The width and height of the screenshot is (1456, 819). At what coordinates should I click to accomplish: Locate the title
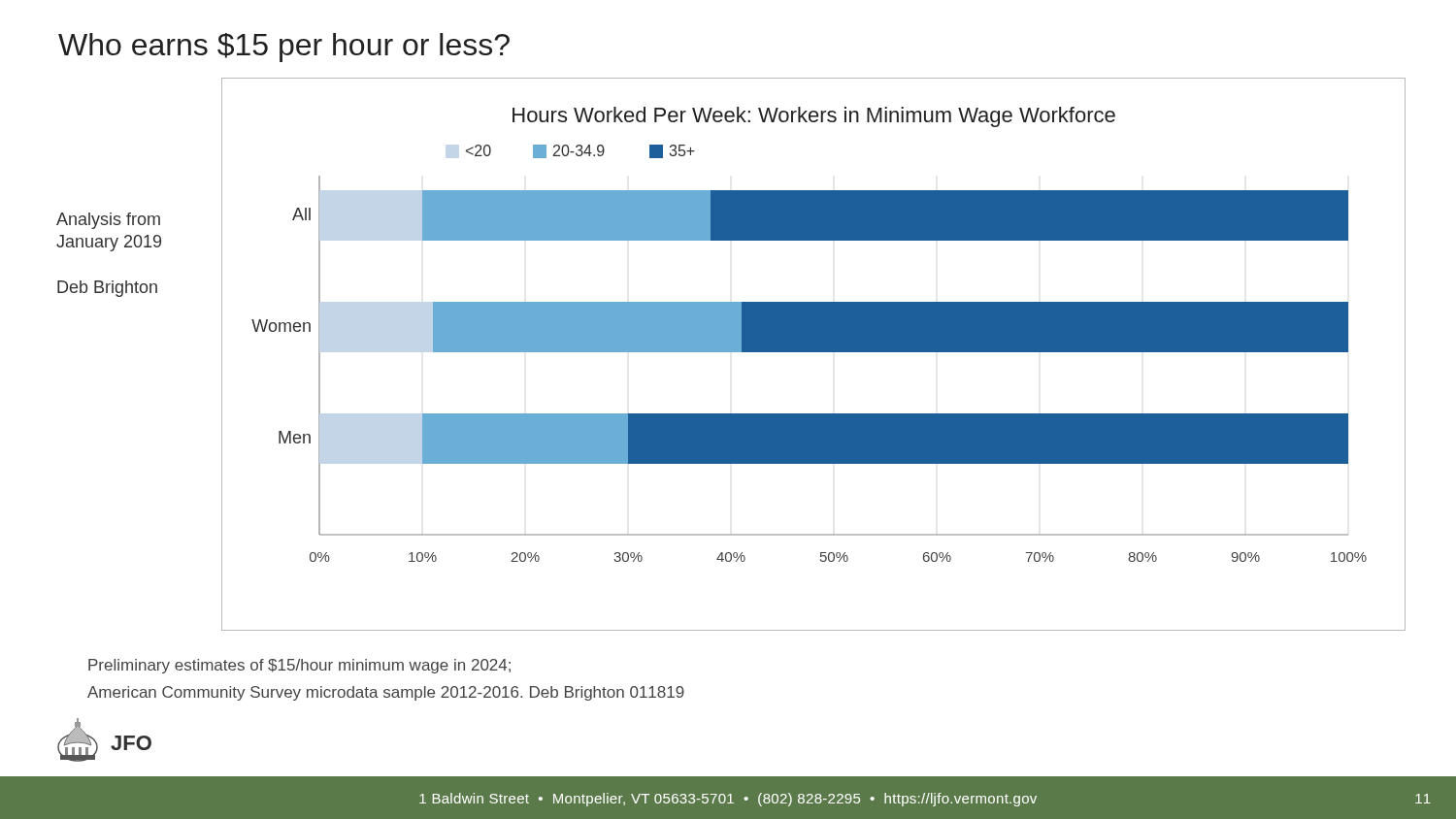[x=284, y=45]
